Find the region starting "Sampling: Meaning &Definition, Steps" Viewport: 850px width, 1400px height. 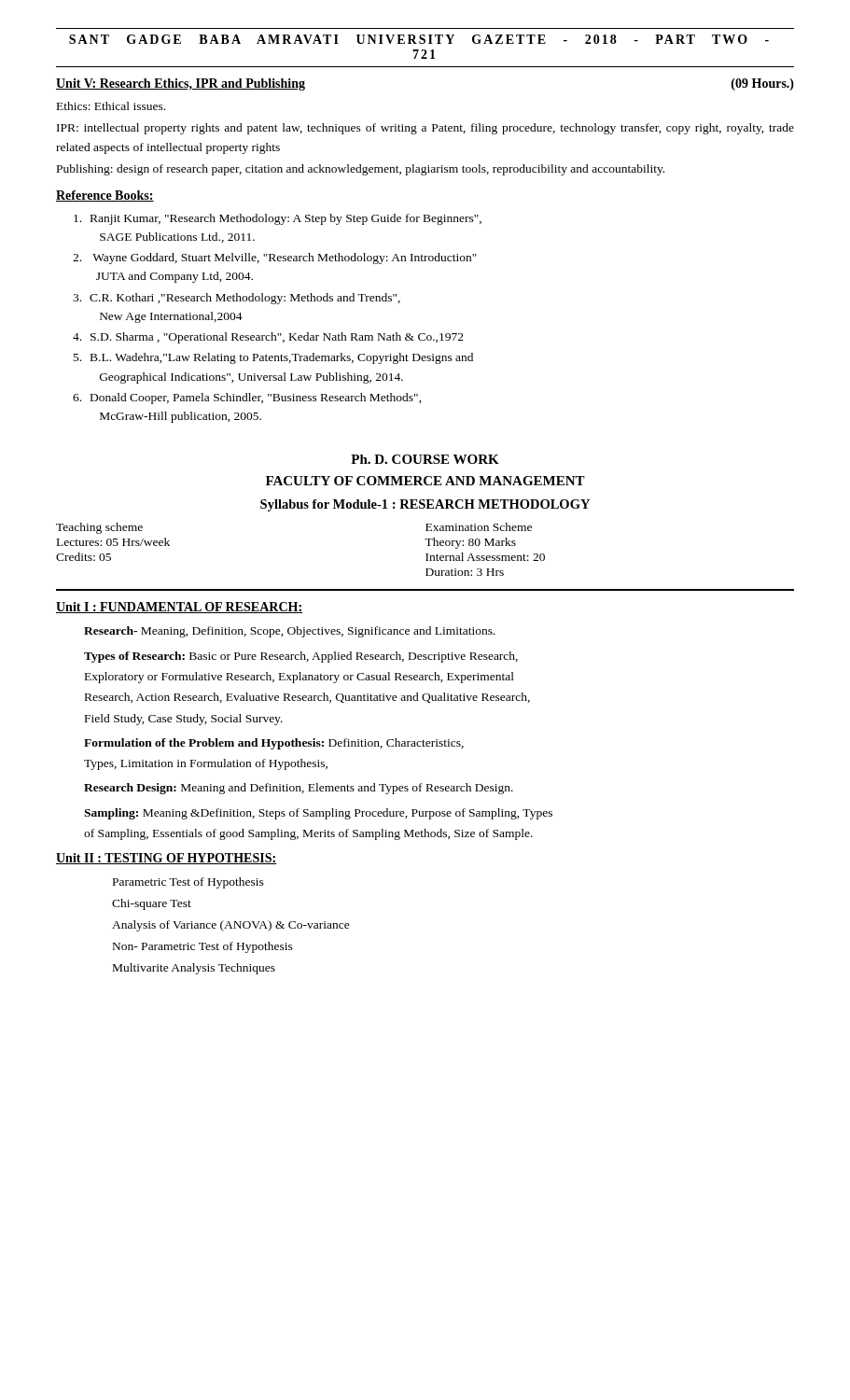click(318, 822)
